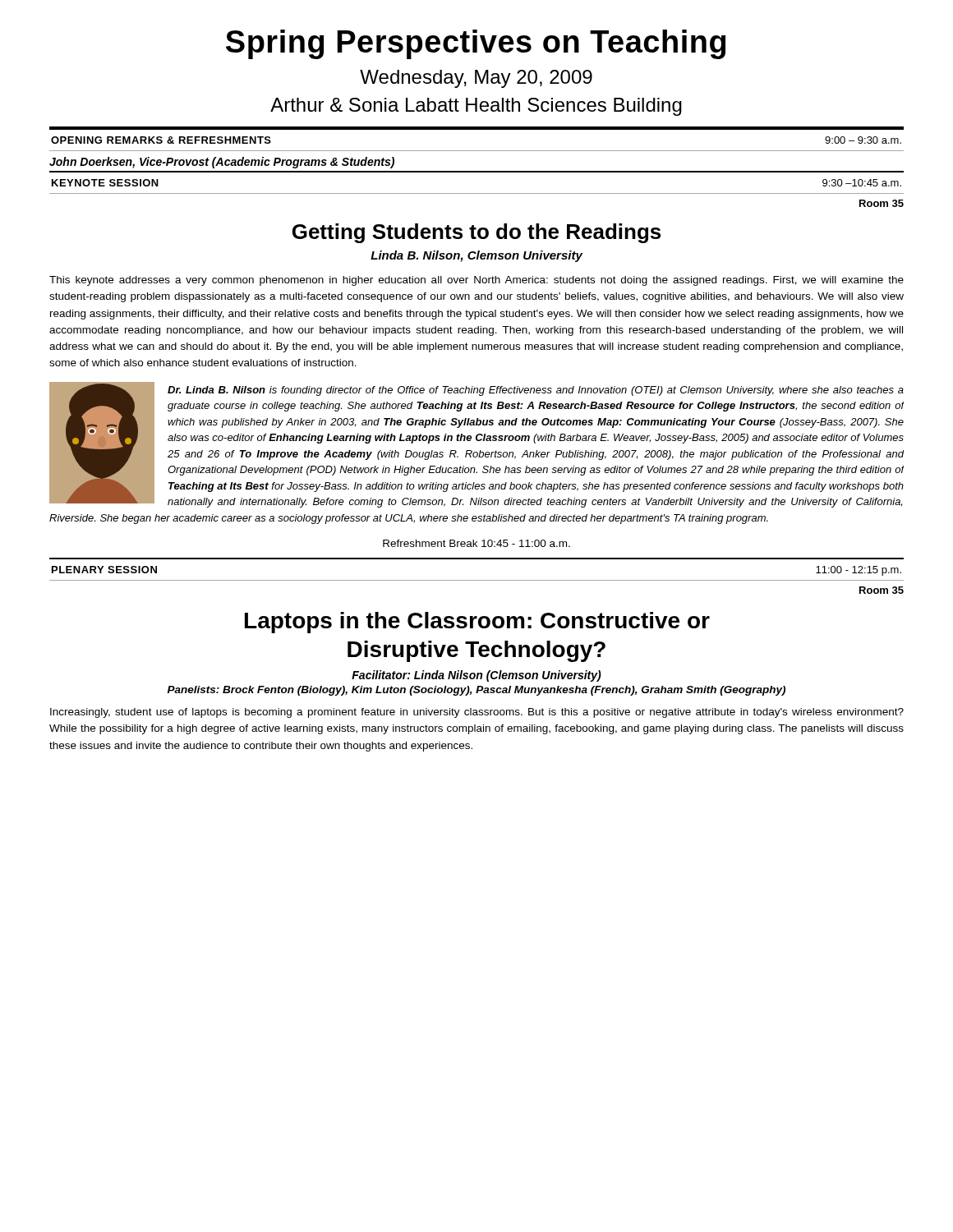
Task: Locate the photo
Action: click(102, 442)
